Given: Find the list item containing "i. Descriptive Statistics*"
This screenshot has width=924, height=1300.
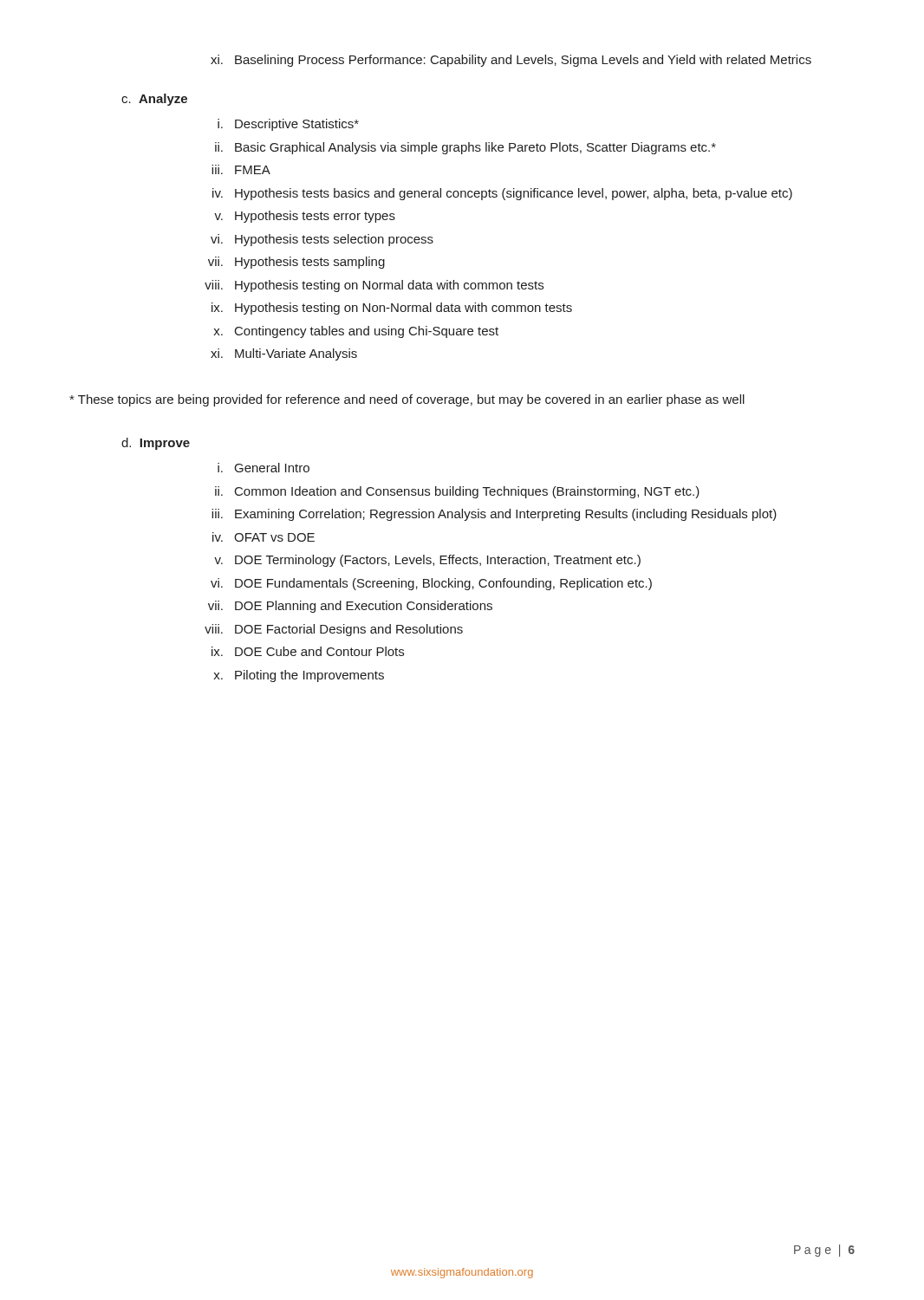Looking at the screenshot, I should coord(288,125).
